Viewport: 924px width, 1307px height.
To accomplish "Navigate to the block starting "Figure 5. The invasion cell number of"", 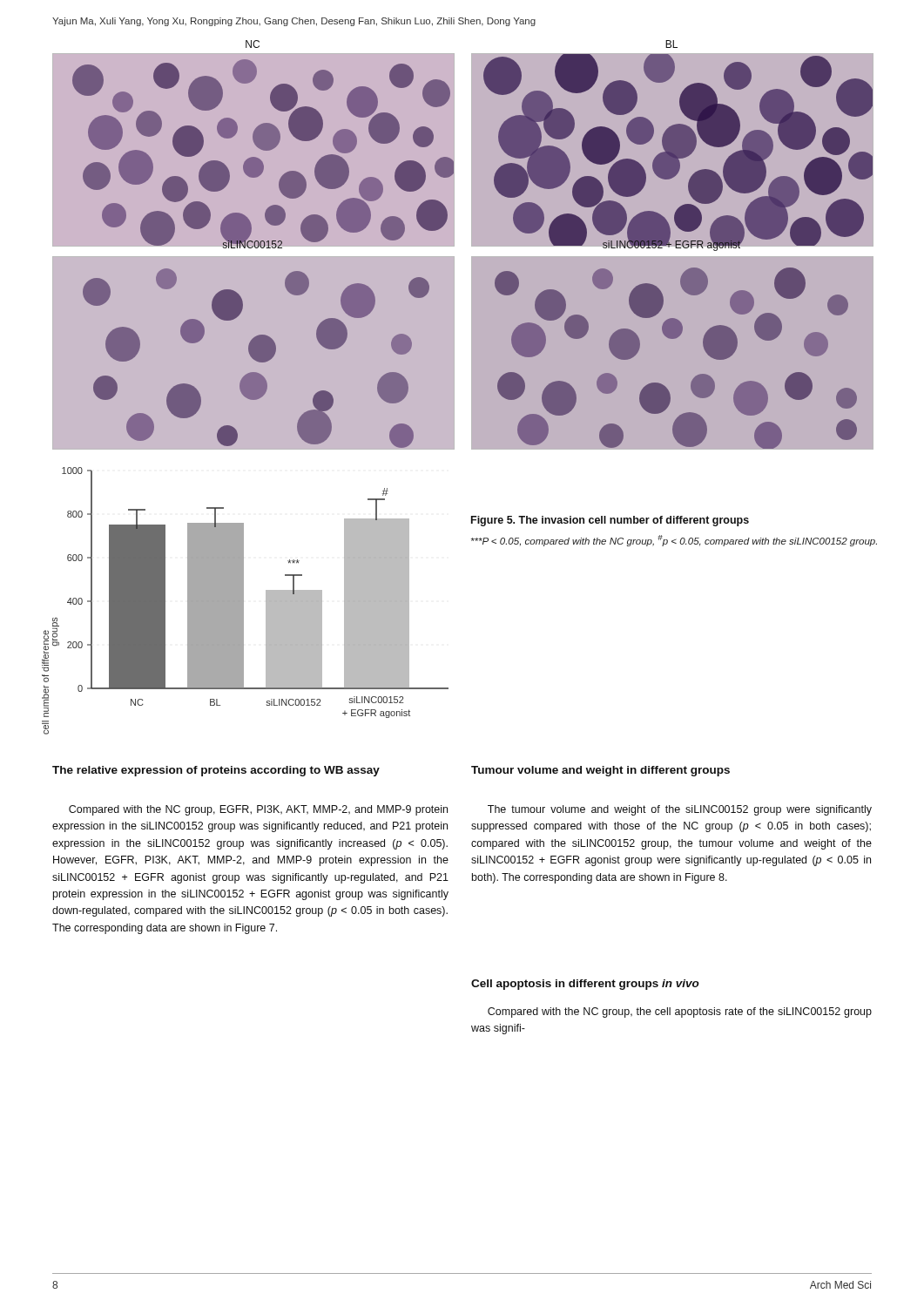I will 675,532.
